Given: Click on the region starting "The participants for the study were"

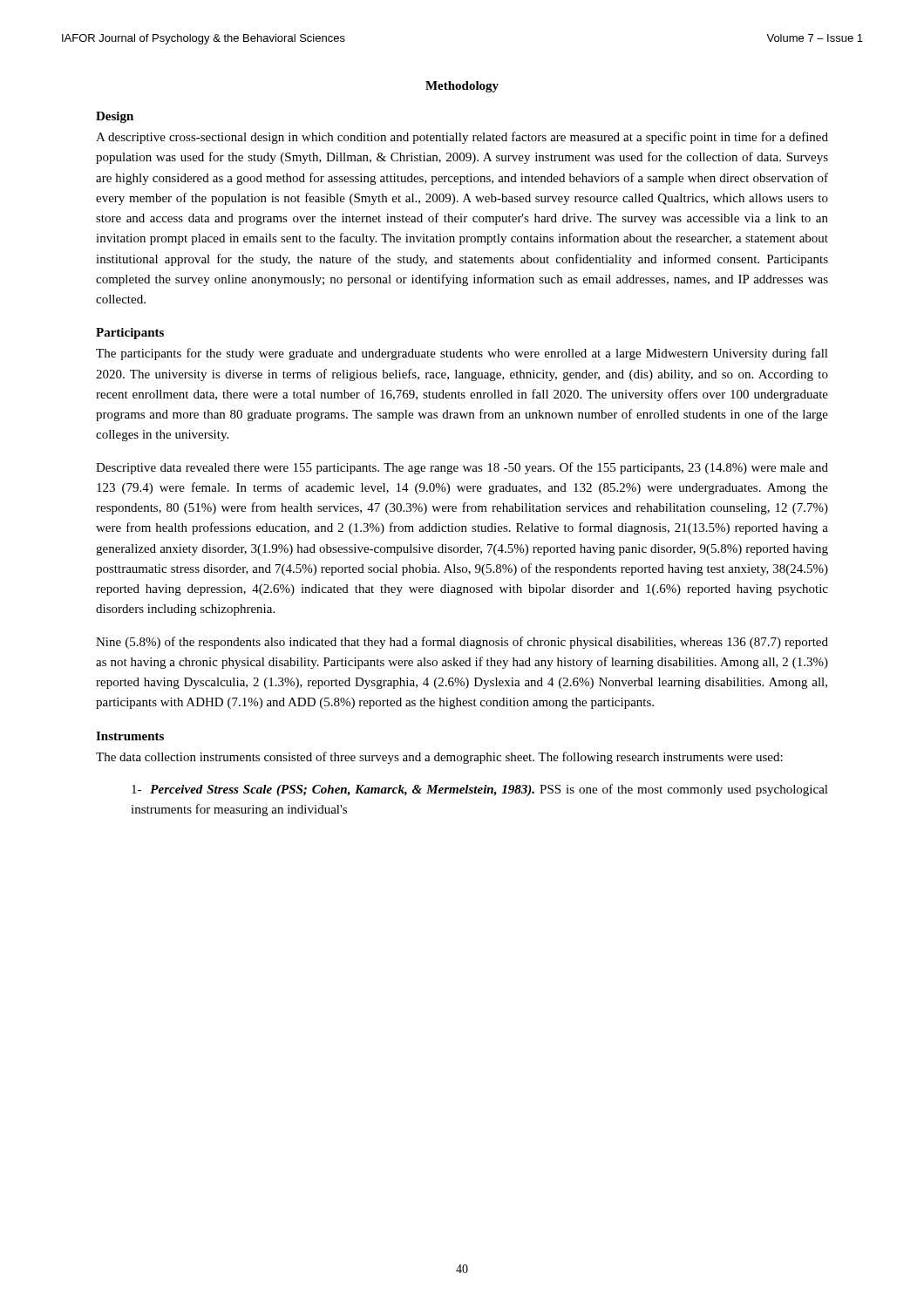Looking at the screenshot, I should (x=462, y=394).
